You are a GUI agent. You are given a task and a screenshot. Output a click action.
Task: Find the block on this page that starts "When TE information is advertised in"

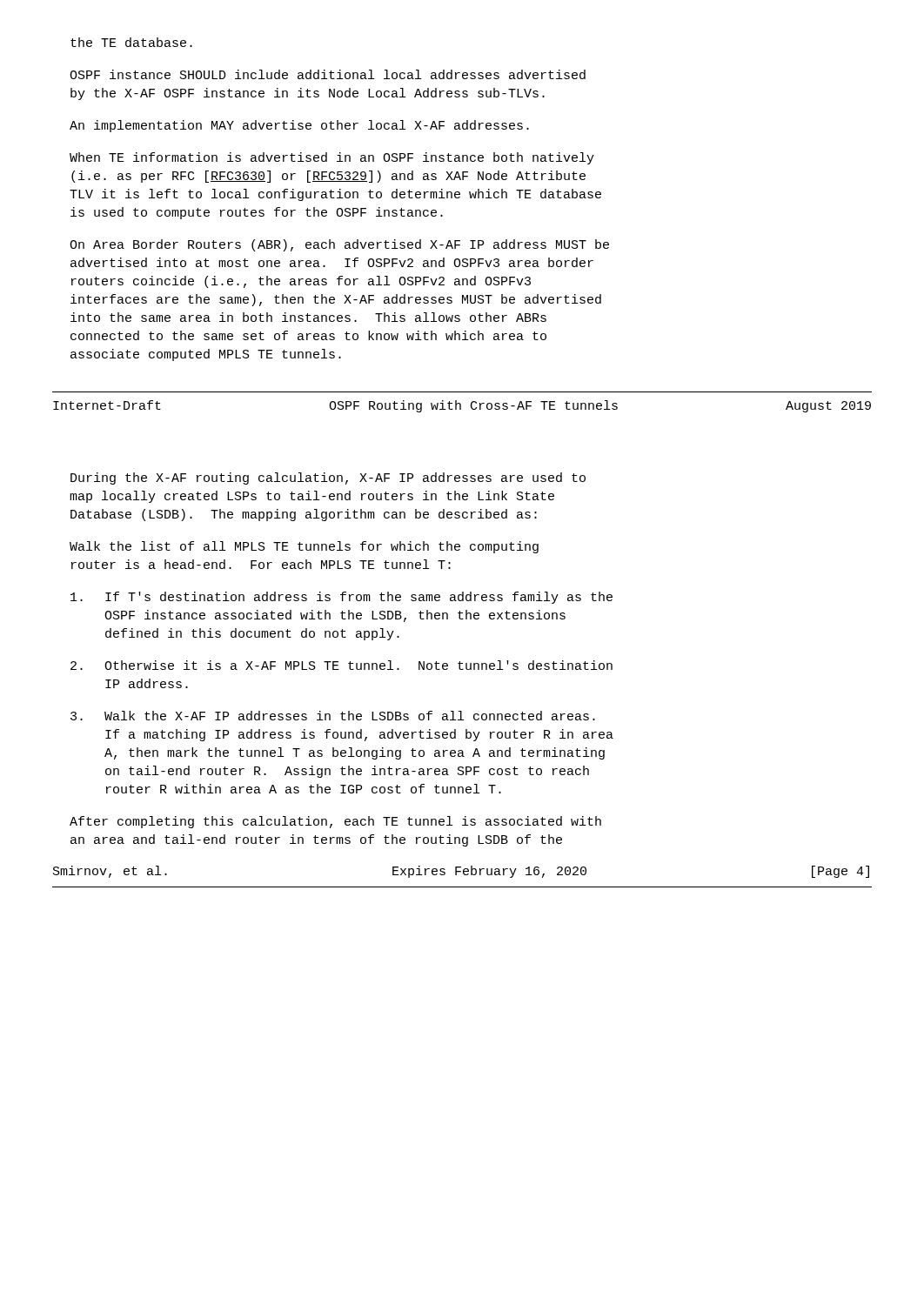pos(336,186)
